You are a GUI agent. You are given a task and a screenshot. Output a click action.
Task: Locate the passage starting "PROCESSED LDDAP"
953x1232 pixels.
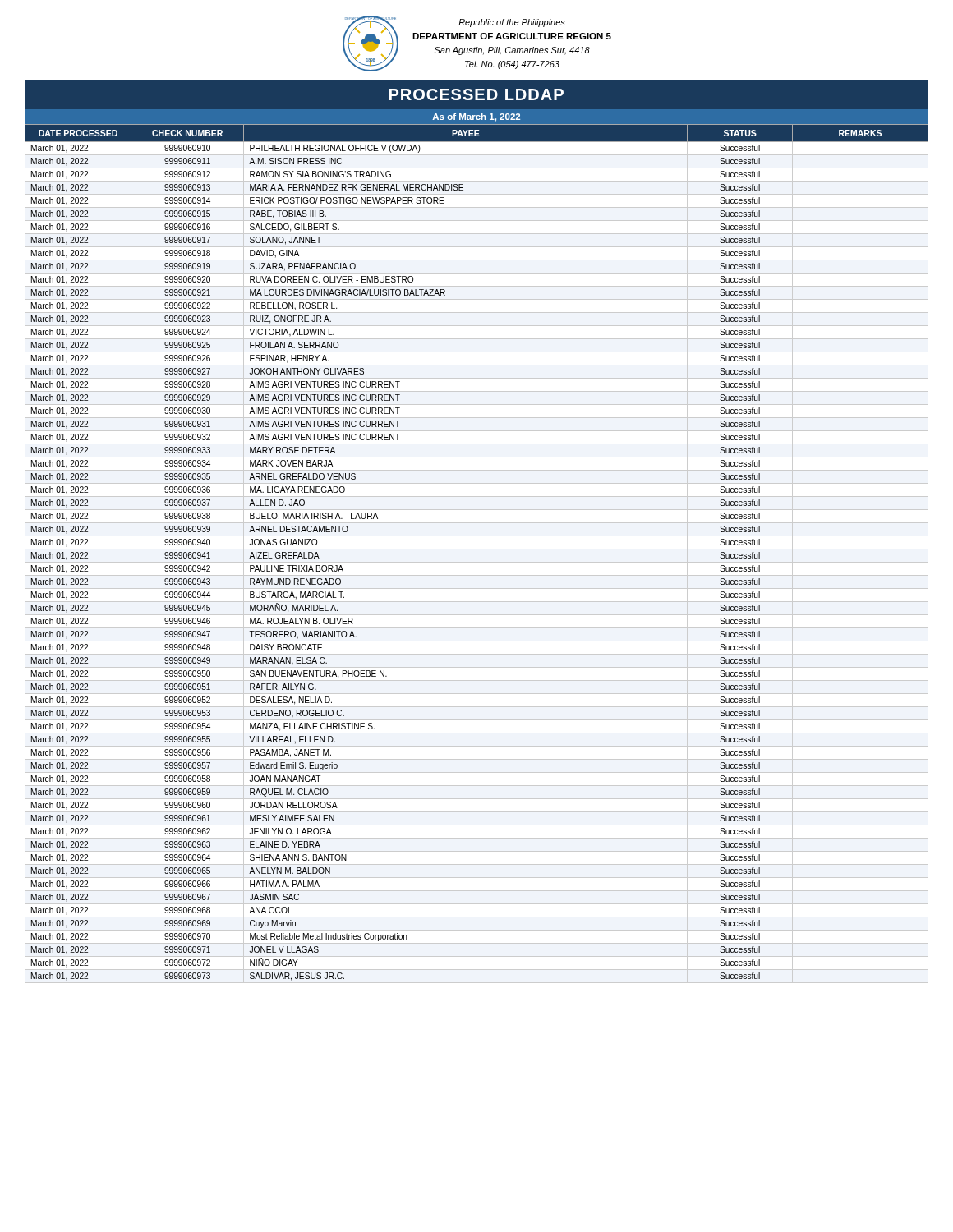click(476, 94)
